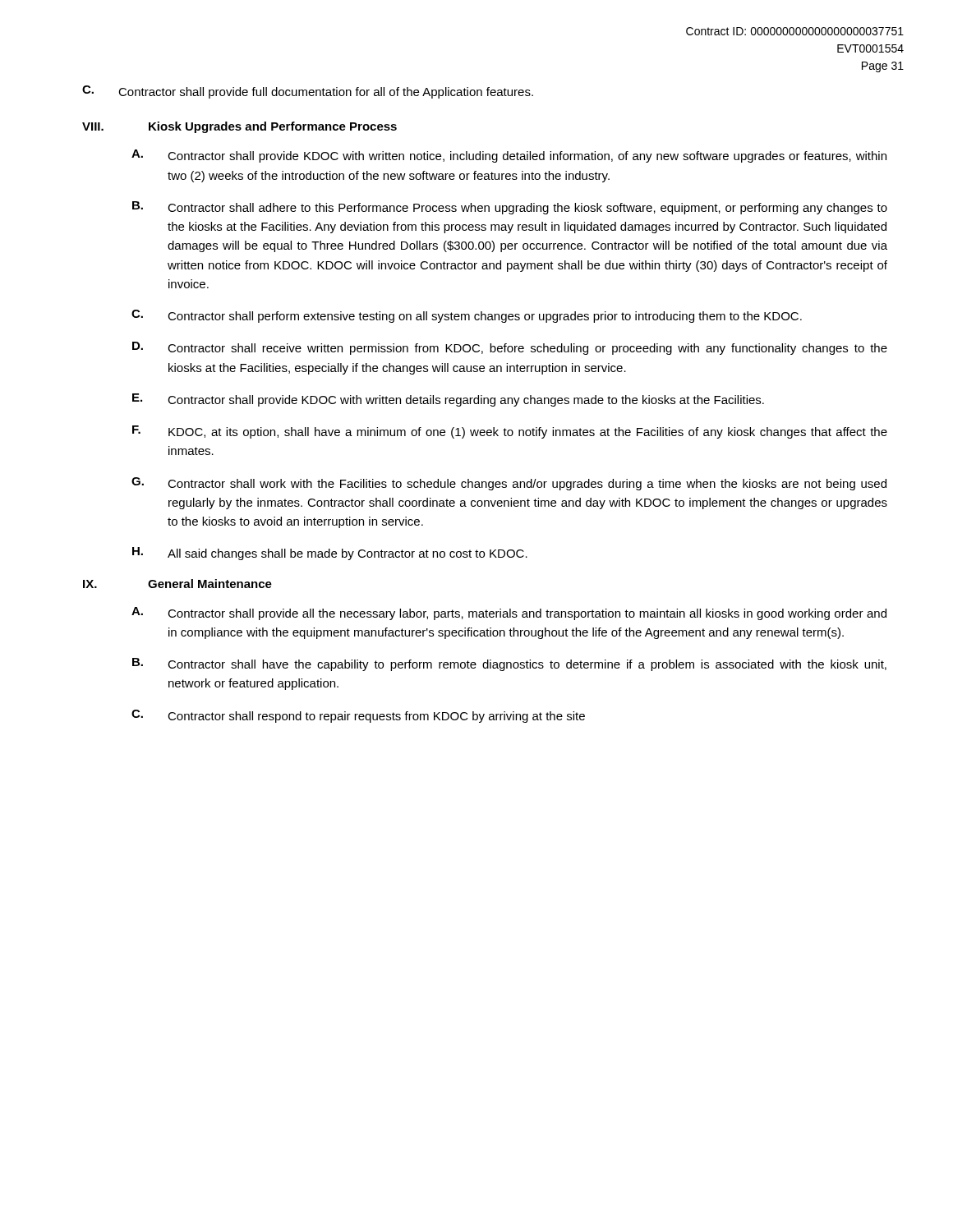Click on the text starting "C. Contractor shall perform"
Screen dimensions: 1232x953
[x=509, y=316]
